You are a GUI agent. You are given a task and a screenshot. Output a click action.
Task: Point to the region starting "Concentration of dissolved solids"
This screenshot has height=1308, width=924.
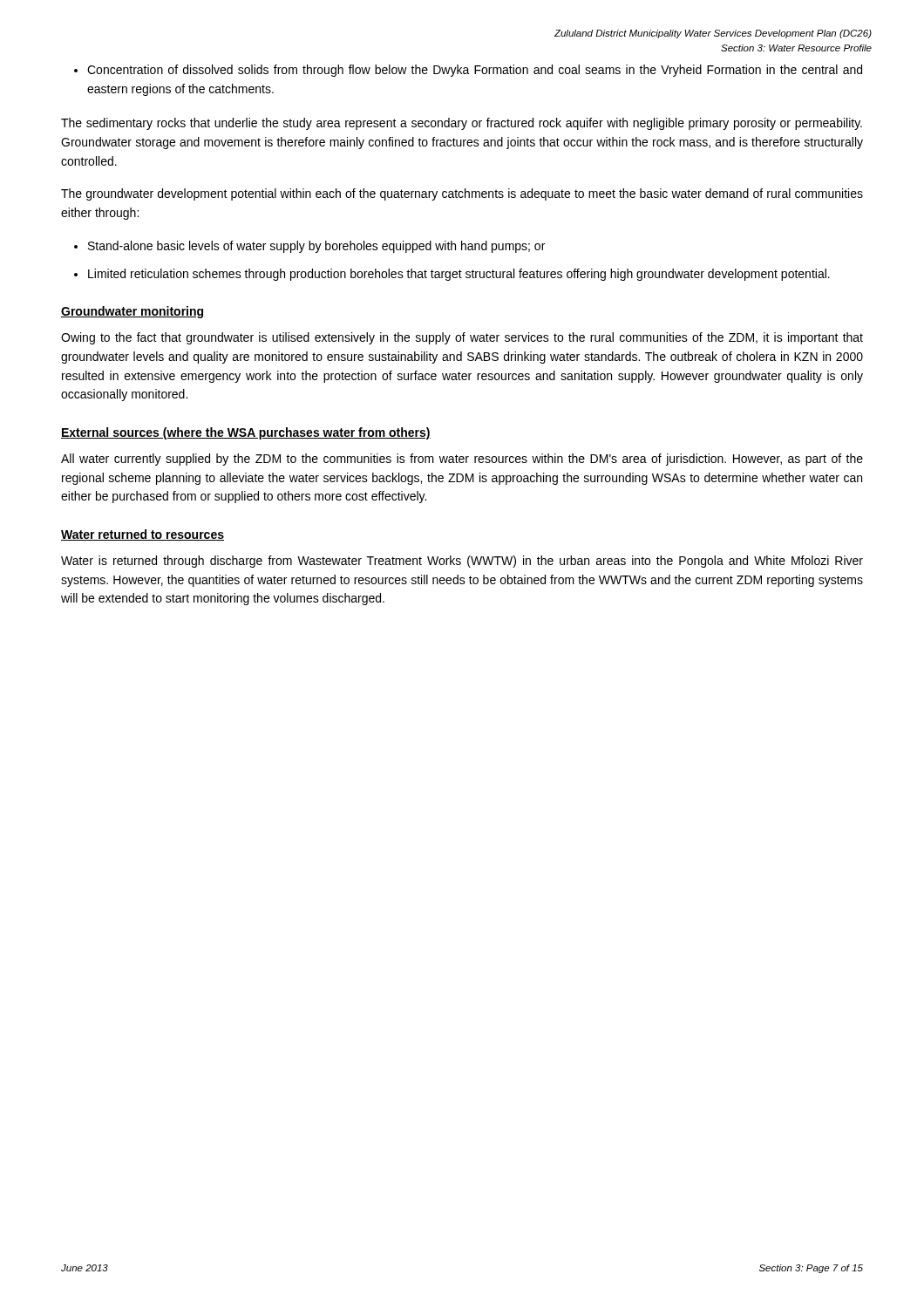pyautogui.click(x=475, y=79)
